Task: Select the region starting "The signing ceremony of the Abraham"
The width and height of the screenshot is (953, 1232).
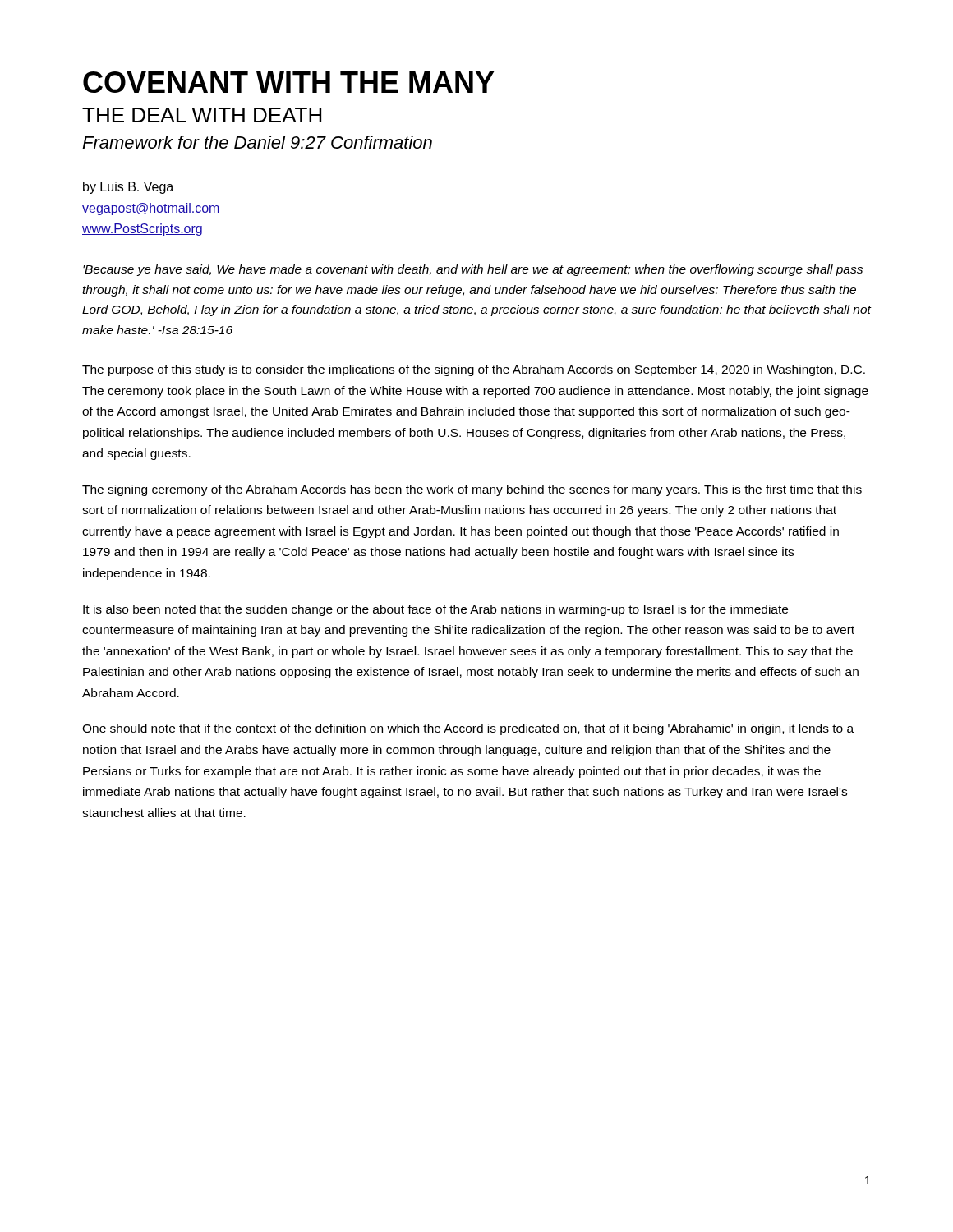Action: click(x=472, y=531)
